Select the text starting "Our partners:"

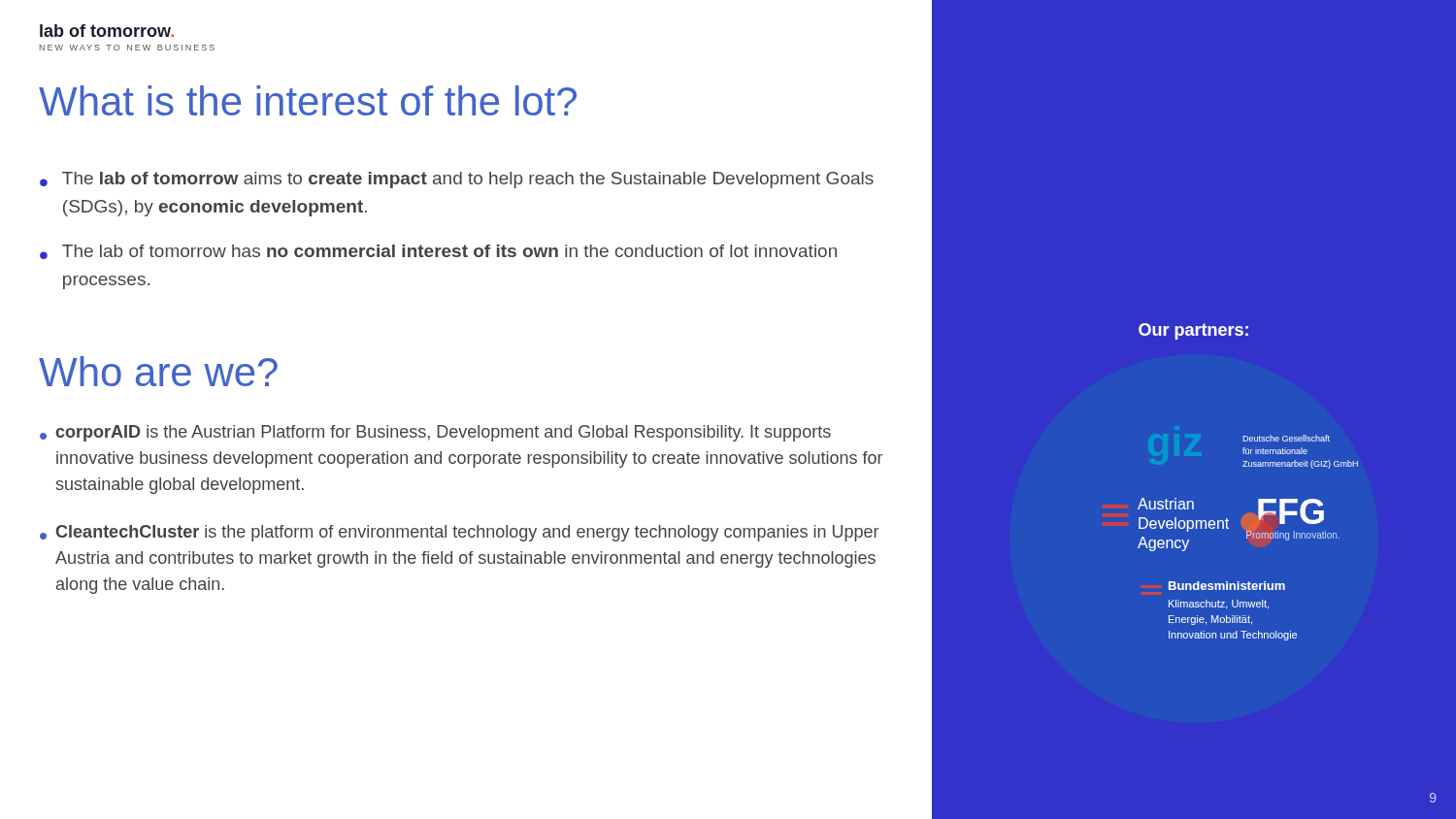coord(1194,330)
